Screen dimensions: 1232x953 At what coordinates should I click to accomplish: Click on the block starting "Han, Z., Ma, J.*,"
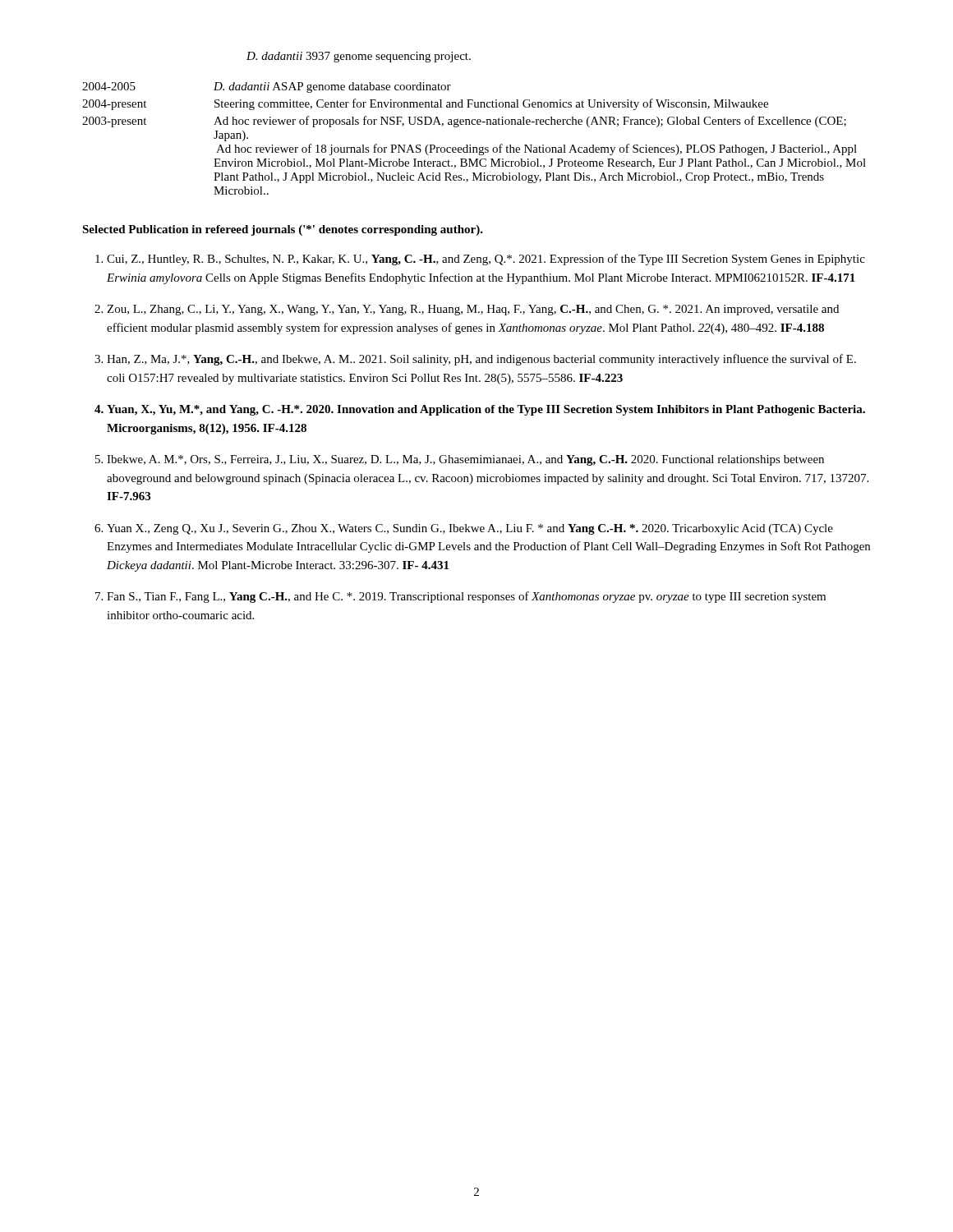click(x=482, y=368)
